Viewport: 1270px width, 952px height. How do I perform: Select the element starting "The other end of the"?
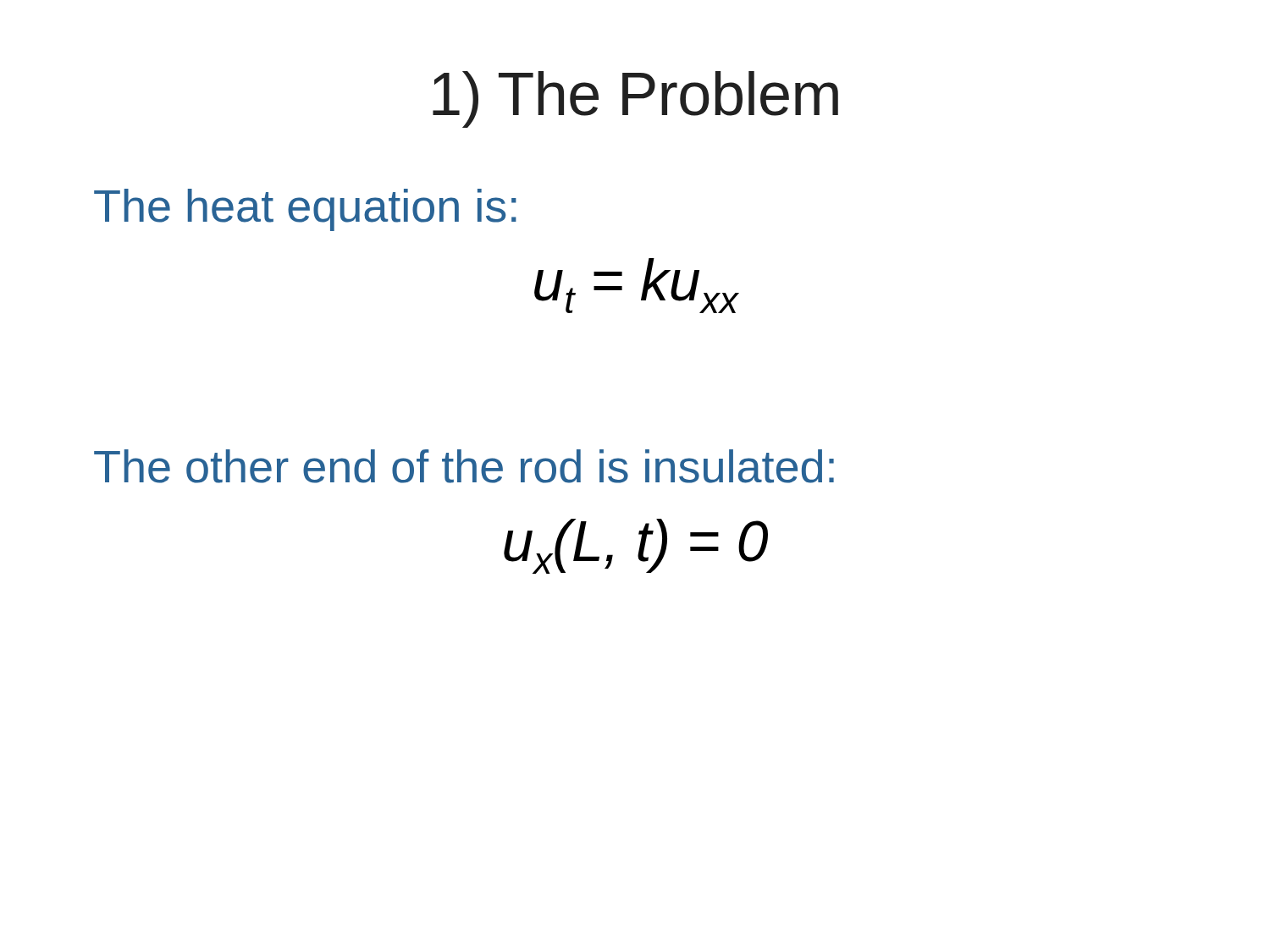(465, 466)
